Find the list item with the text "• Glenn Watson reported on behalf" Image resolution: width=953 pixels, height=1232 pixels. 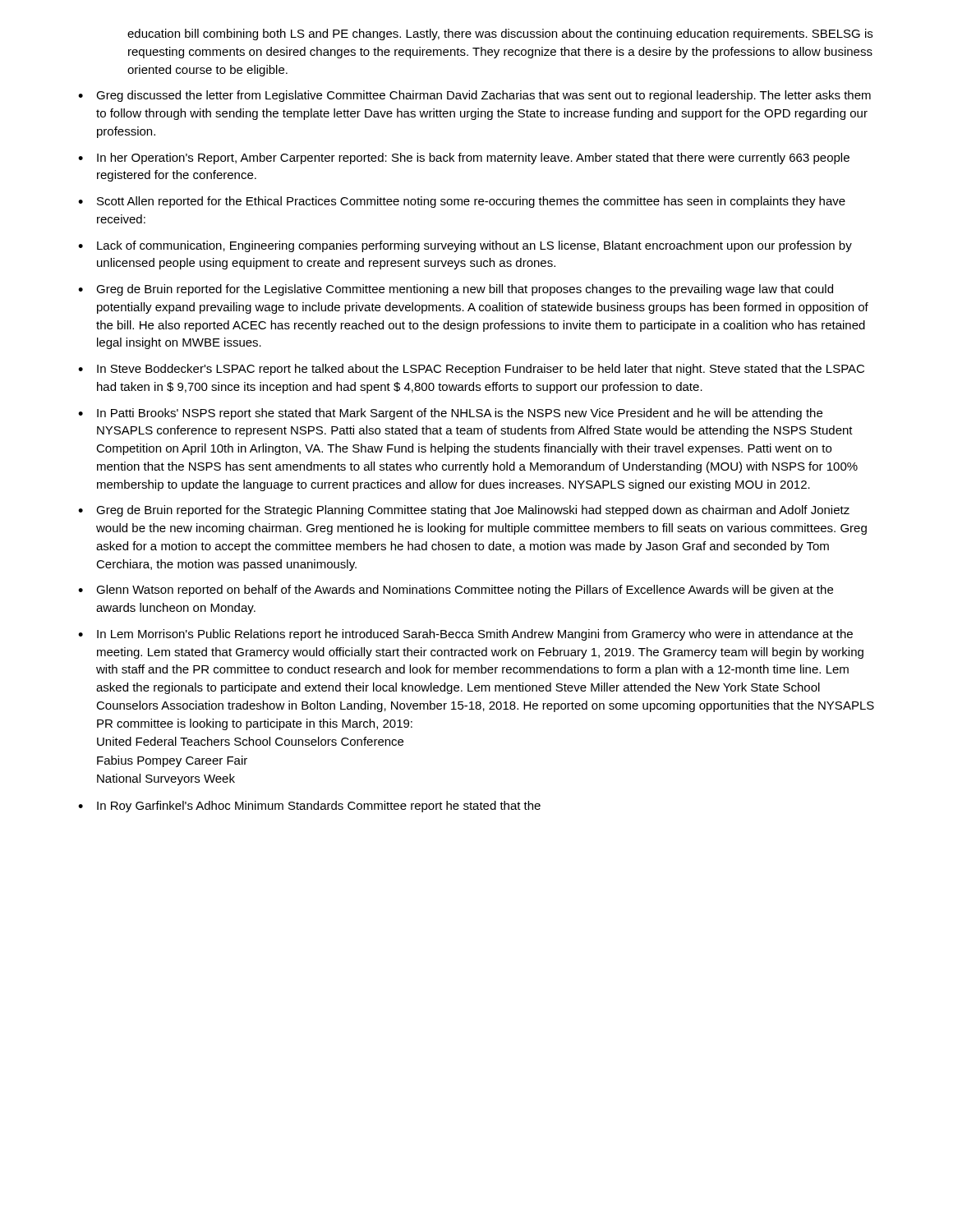476,599
